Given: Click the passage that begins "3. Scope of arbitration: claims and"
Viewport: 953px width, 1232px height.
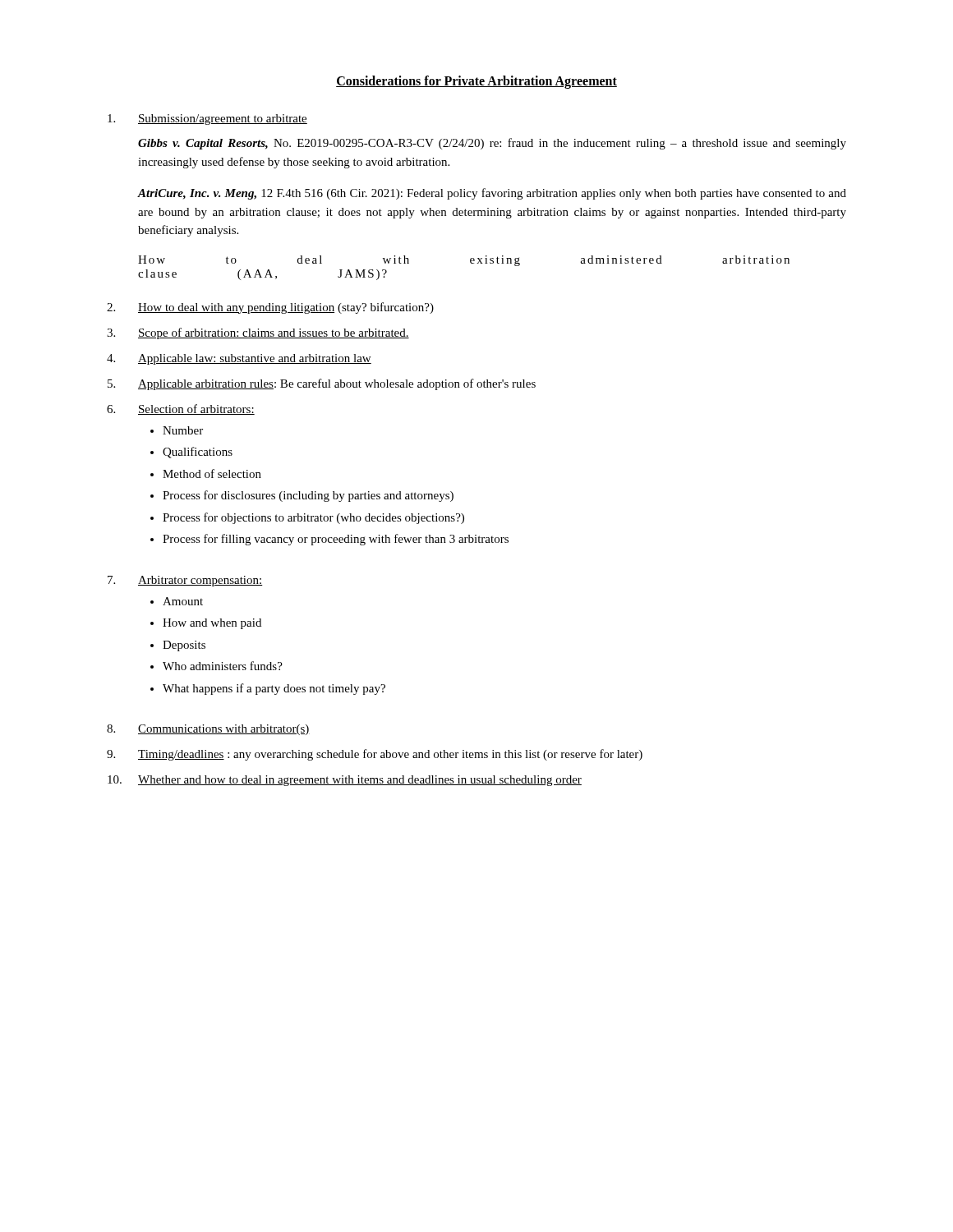Looking at the screenshot, I should [258, 333].
